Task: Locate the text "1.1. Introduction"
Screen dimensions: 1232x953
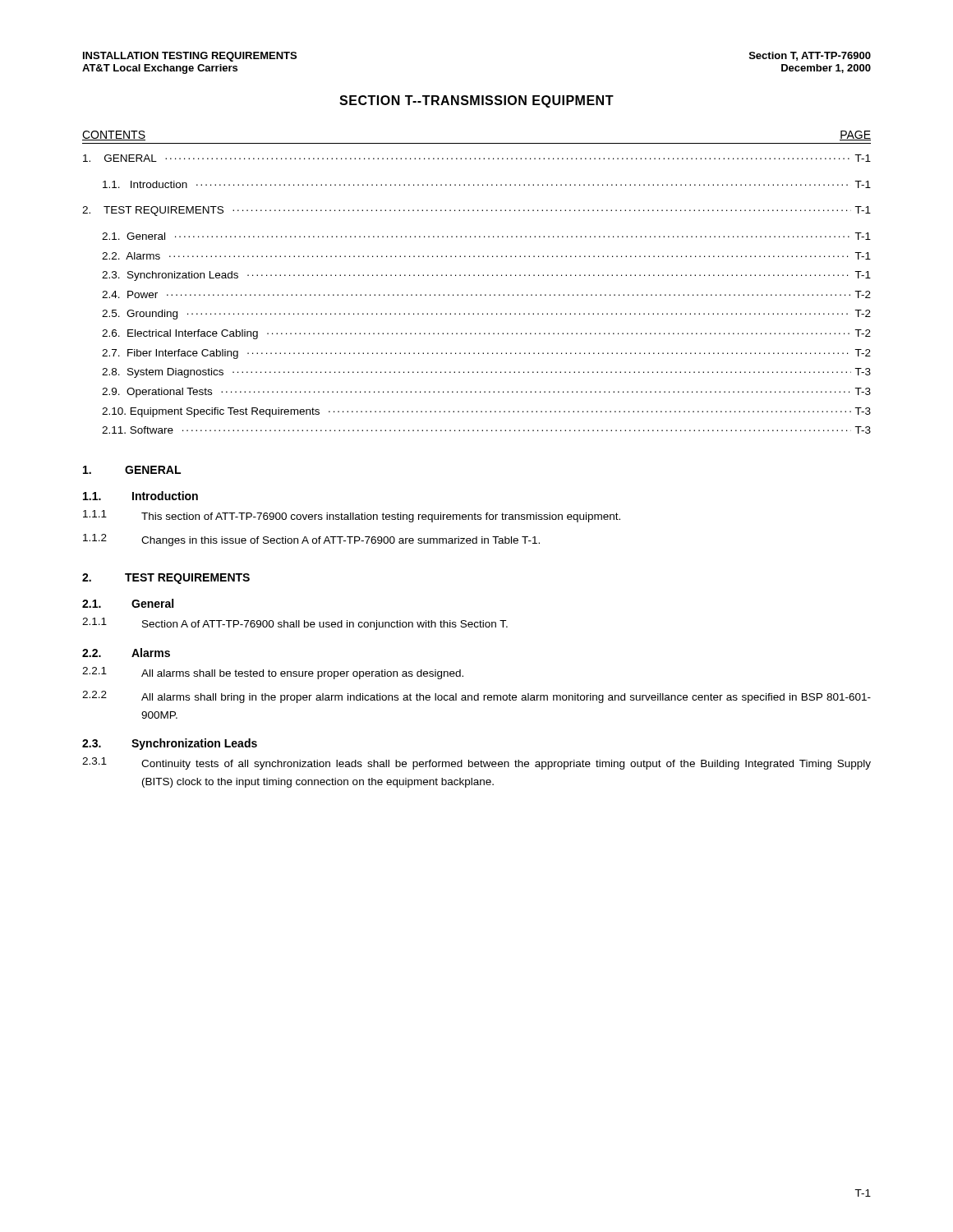Action: click(x=140, y=496)
